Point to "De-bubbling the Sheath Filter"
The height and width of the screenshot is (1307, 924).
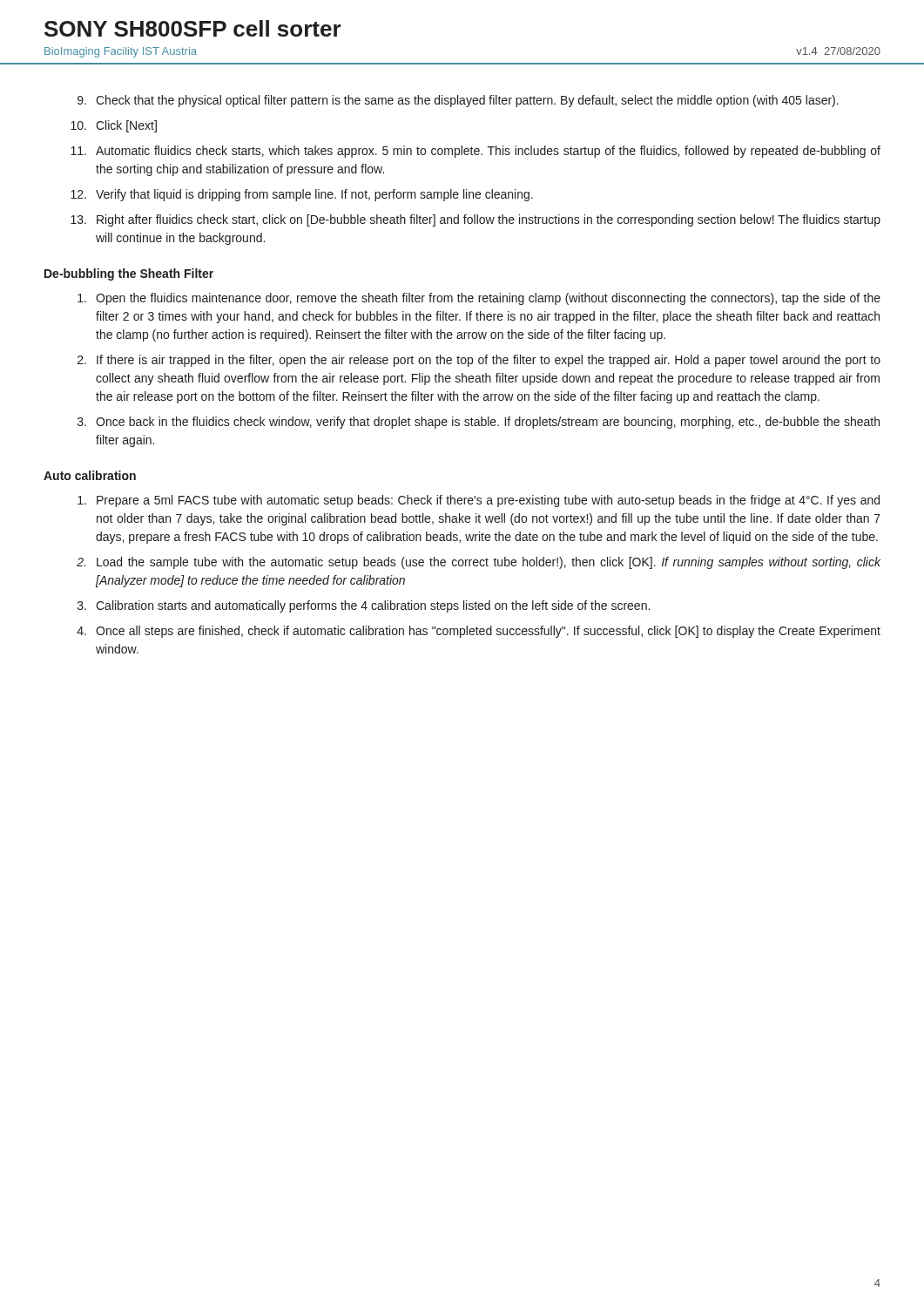[129, 274]
